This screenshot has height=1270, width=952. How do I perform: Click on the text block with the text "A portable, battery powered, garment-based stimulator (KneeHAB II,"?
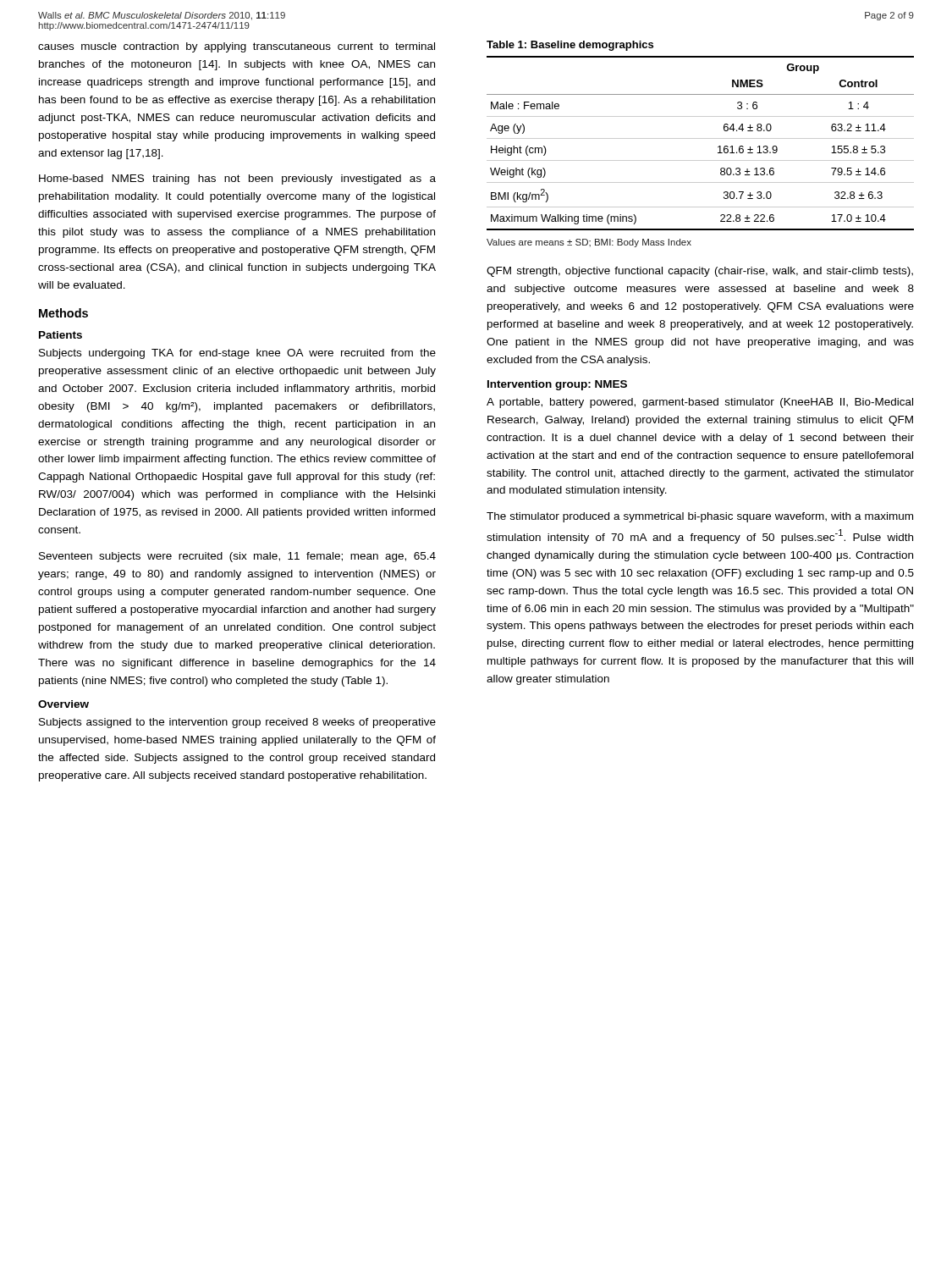pyautogui.click(x=700, y=447)
